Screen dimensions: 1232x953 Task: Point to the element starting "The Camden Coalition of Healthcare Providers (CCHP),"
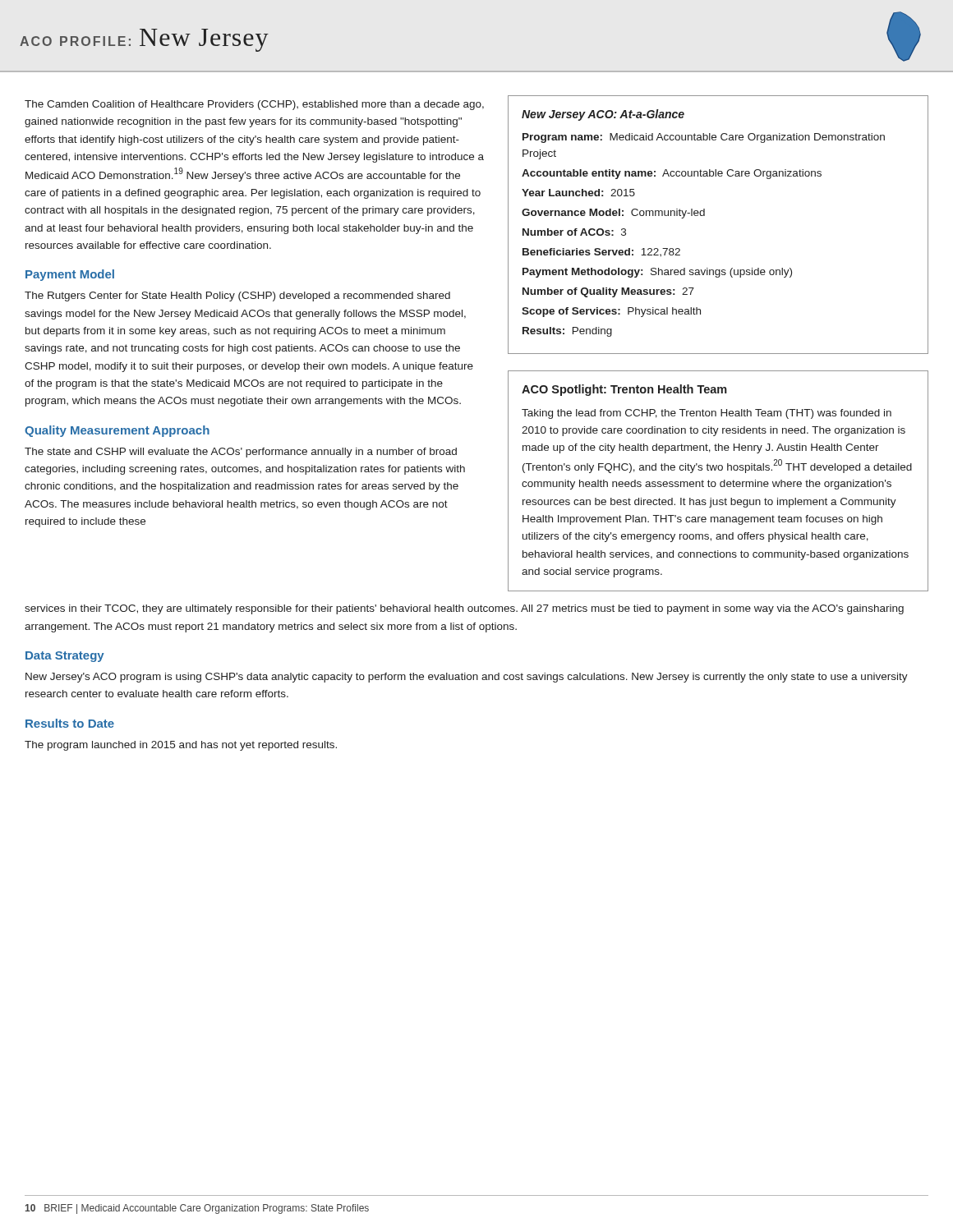click(255, 175)
